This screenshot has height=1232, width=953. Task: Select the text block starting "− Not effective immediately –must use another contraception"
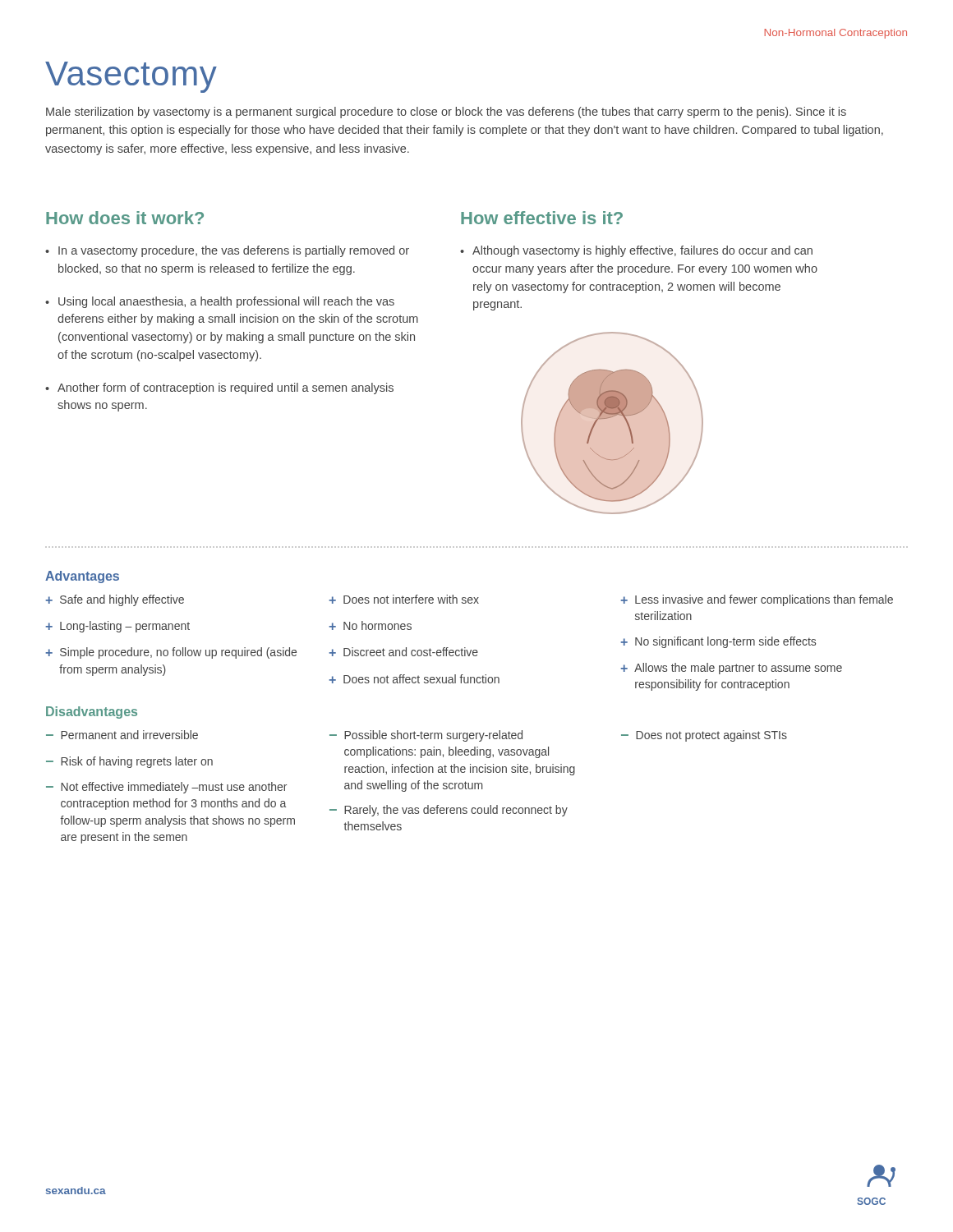click(173, 812)
